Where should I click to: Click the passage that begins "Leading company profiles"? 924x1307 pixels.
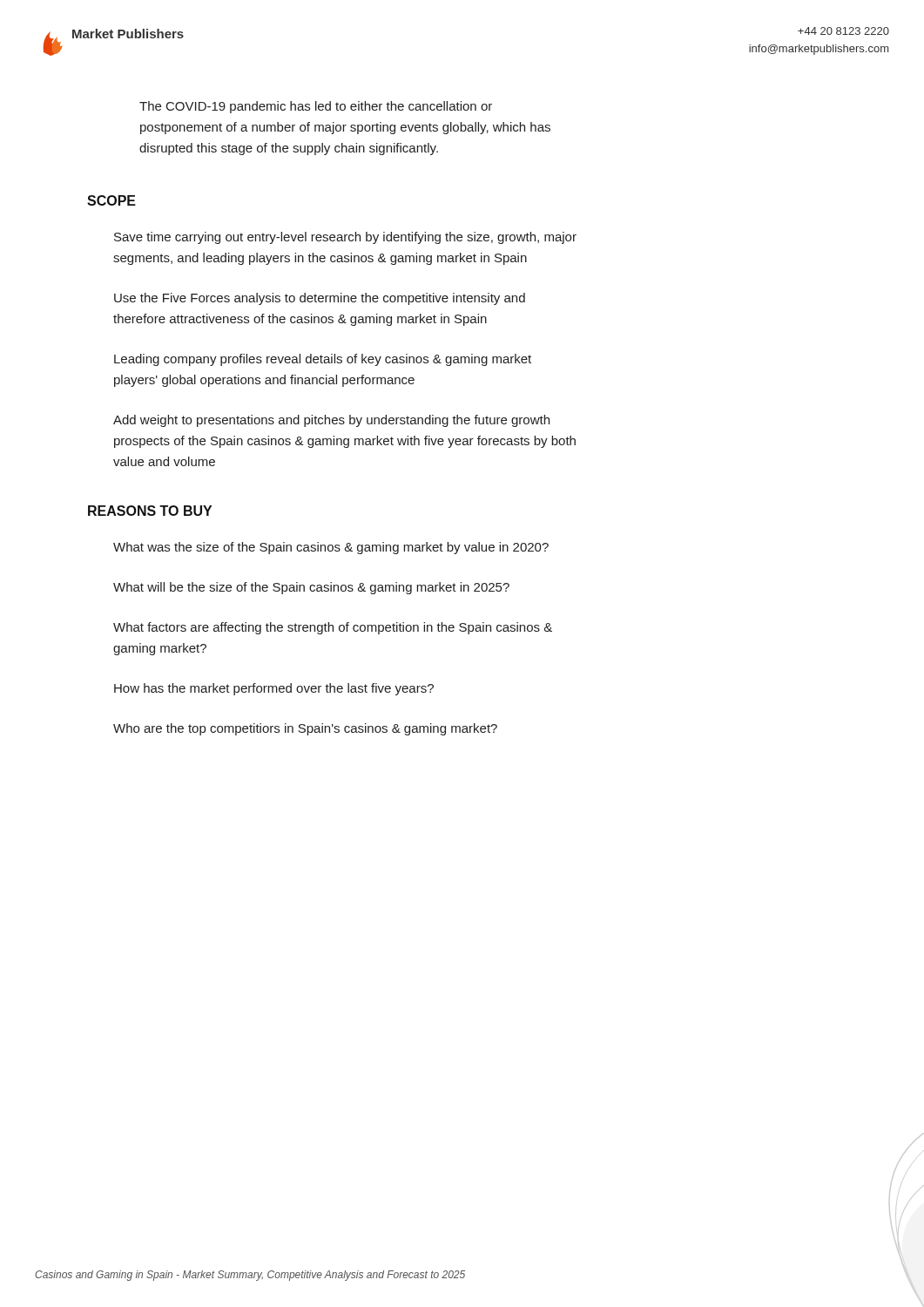[x=322, y=369]
